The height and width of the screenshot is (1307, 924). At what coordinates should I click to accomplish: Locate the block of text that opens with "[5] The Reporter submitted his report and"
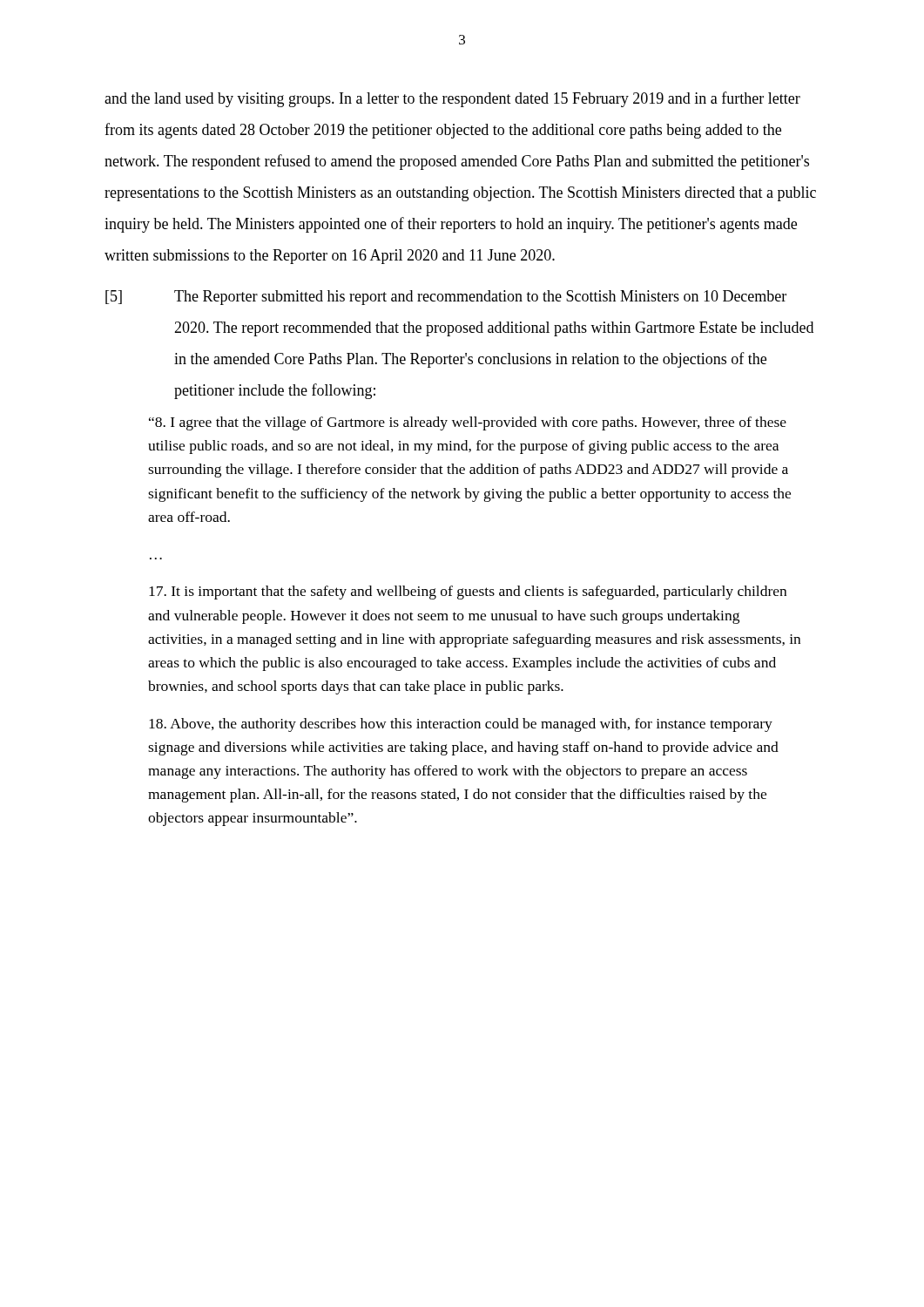tap(462, 343)
